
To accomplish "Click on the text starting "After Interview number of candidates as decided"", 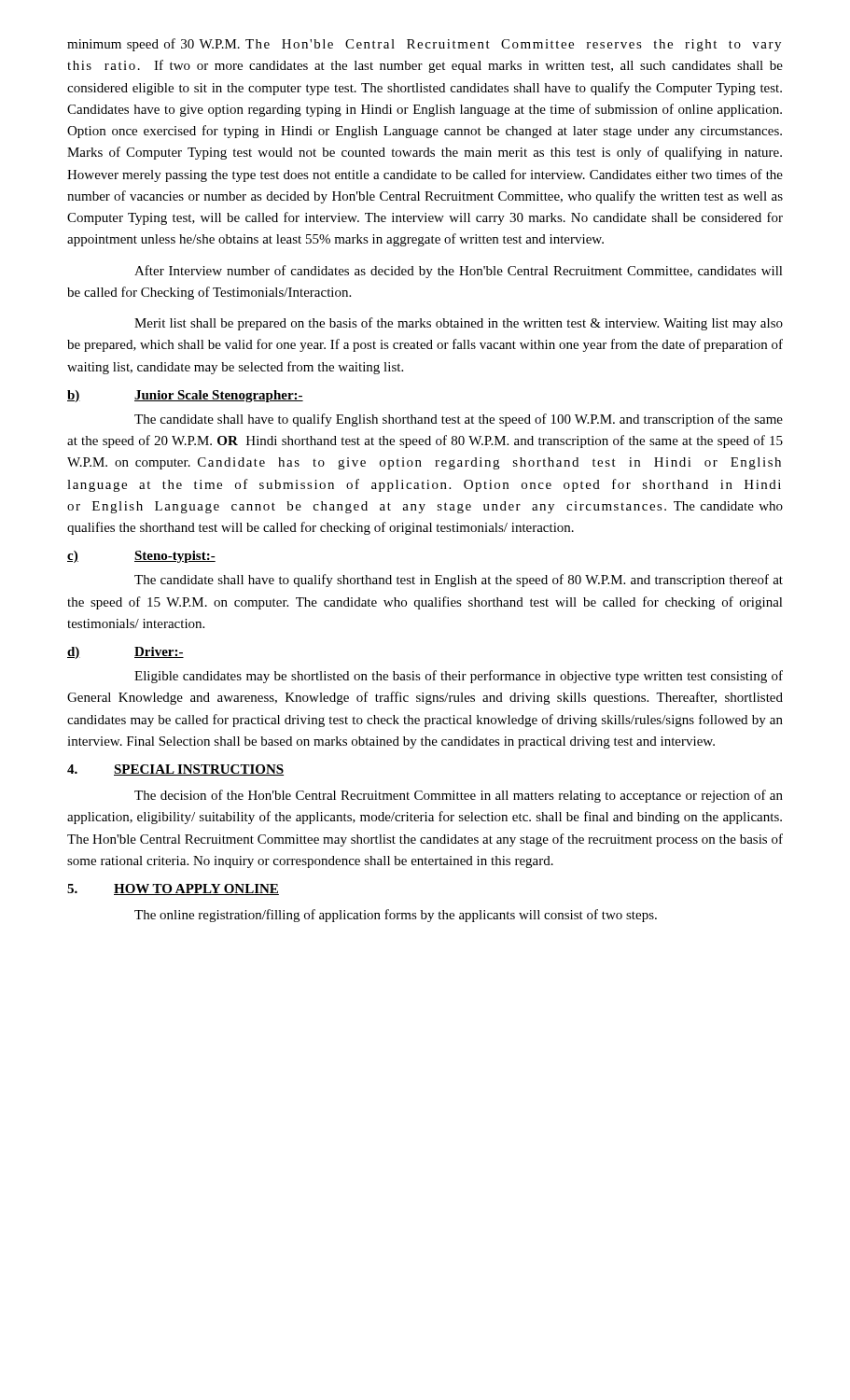I will click(425, 281).
